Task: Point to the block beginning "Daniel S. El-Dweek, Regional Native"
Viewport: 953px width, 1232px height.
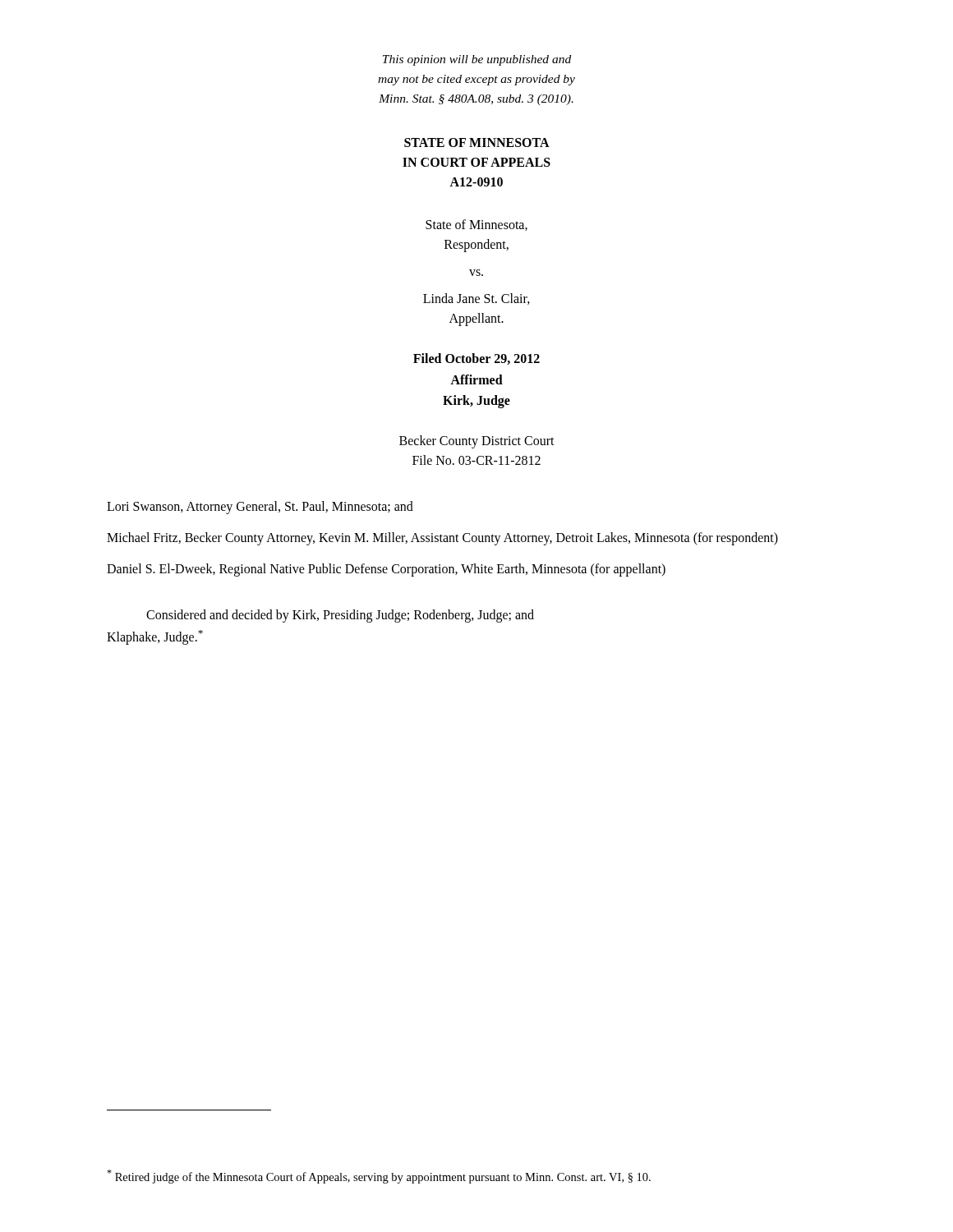Action: [386, 569]
